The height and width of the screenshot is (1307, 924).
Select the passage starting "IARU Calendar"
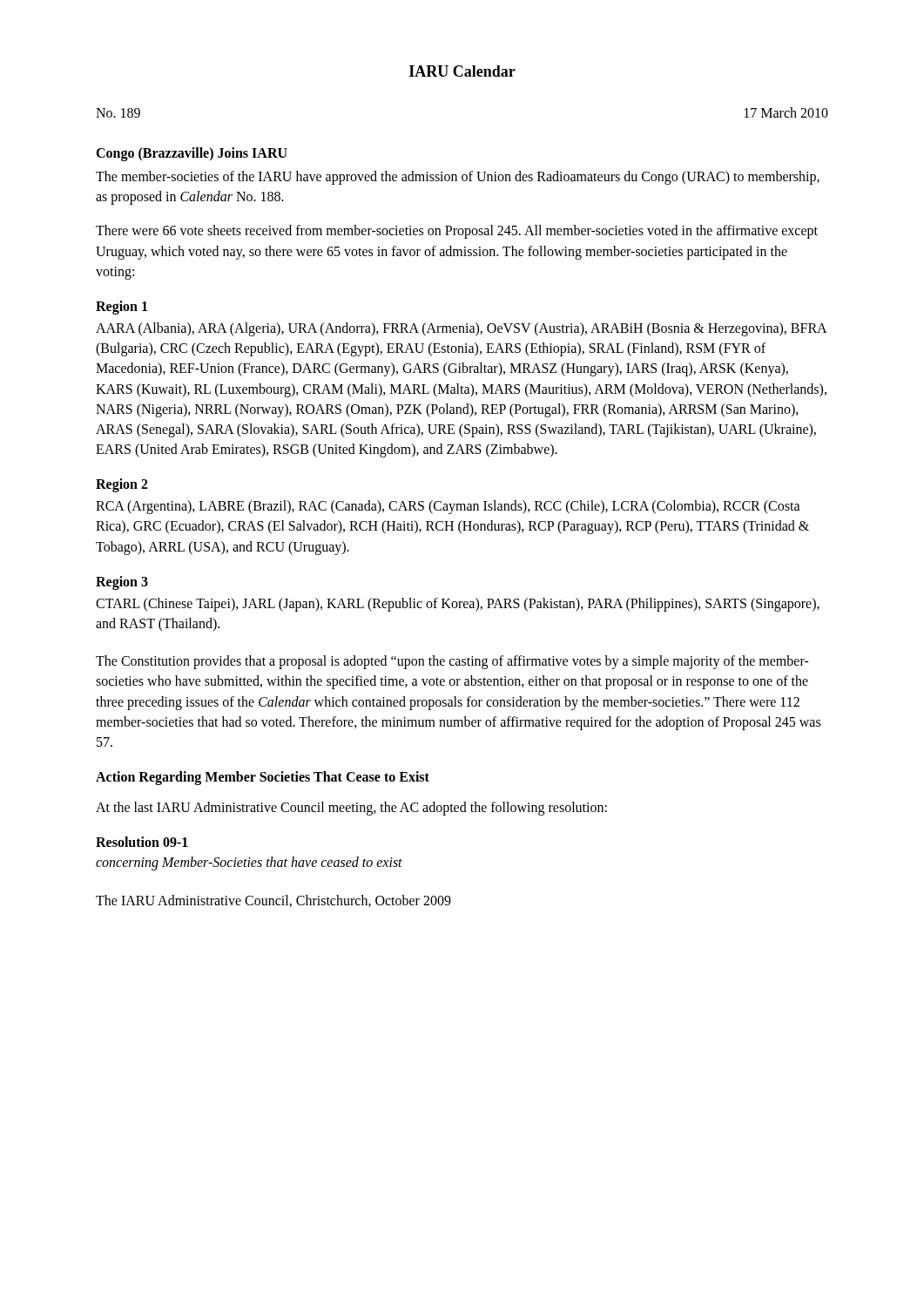coord(462,71)
